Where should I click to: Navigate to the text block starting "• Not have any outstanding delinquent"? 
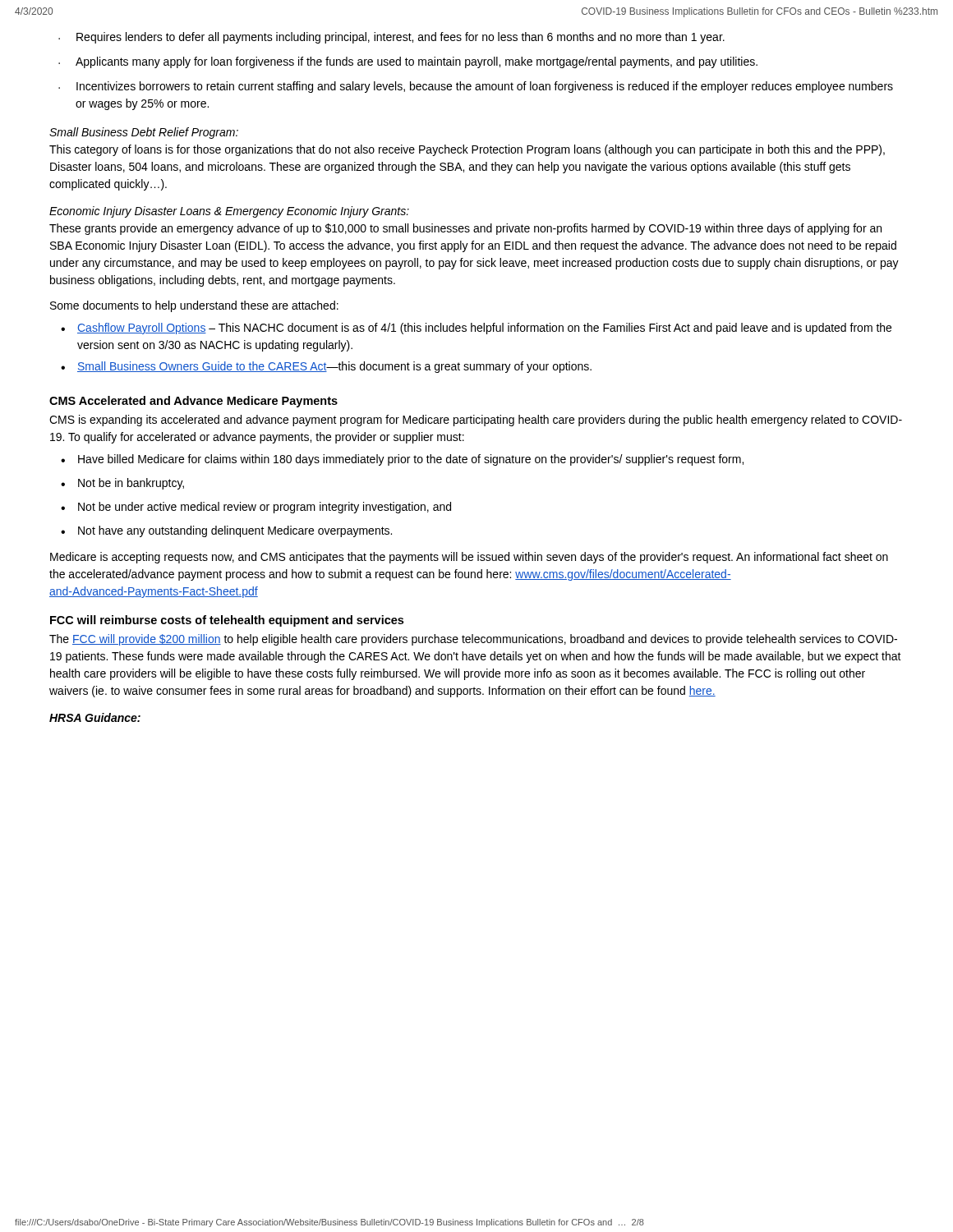(x=227, y=532)
